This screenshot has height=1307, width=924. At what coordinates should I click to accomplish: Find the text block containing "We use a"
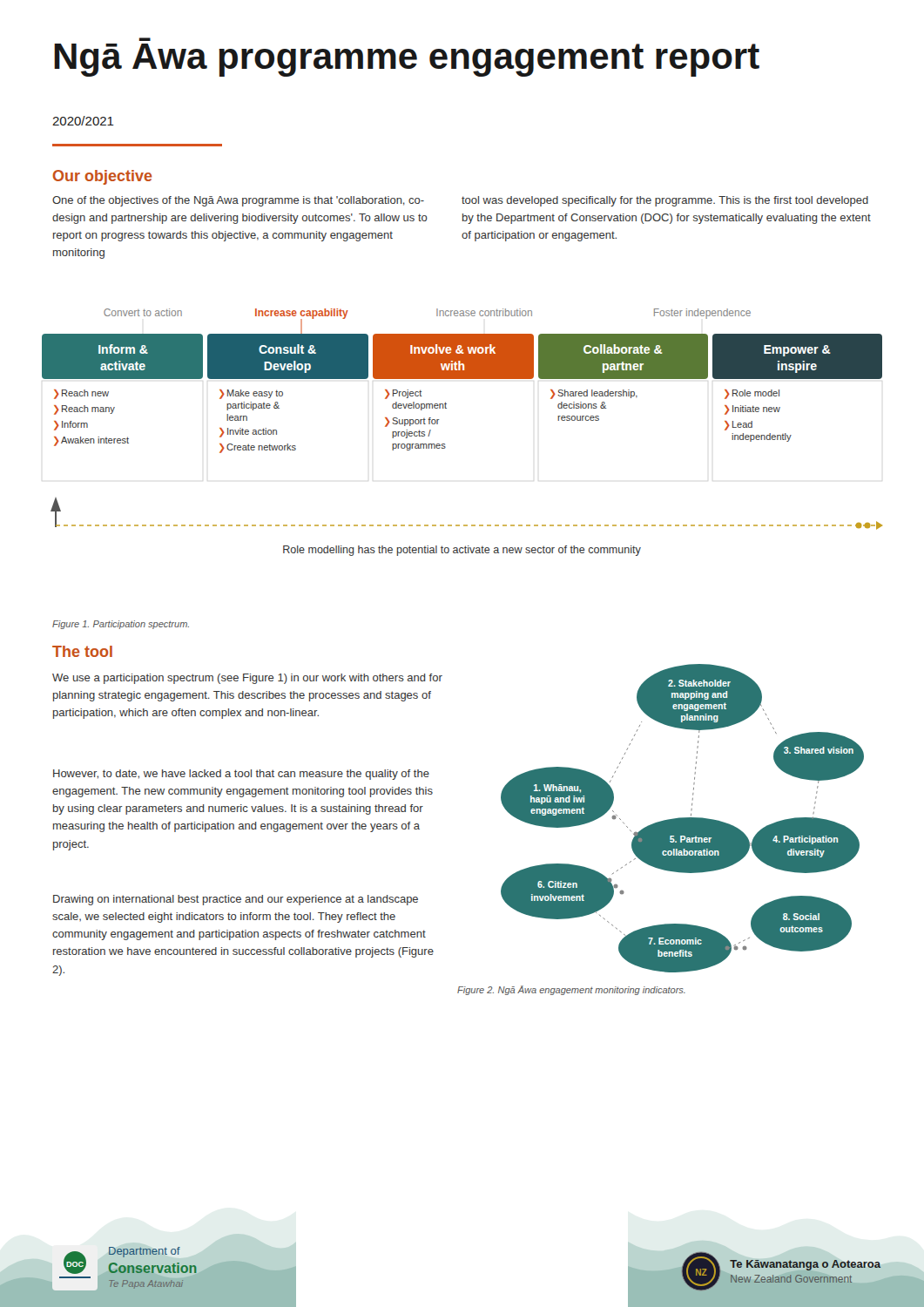click(x=247, y=695)
